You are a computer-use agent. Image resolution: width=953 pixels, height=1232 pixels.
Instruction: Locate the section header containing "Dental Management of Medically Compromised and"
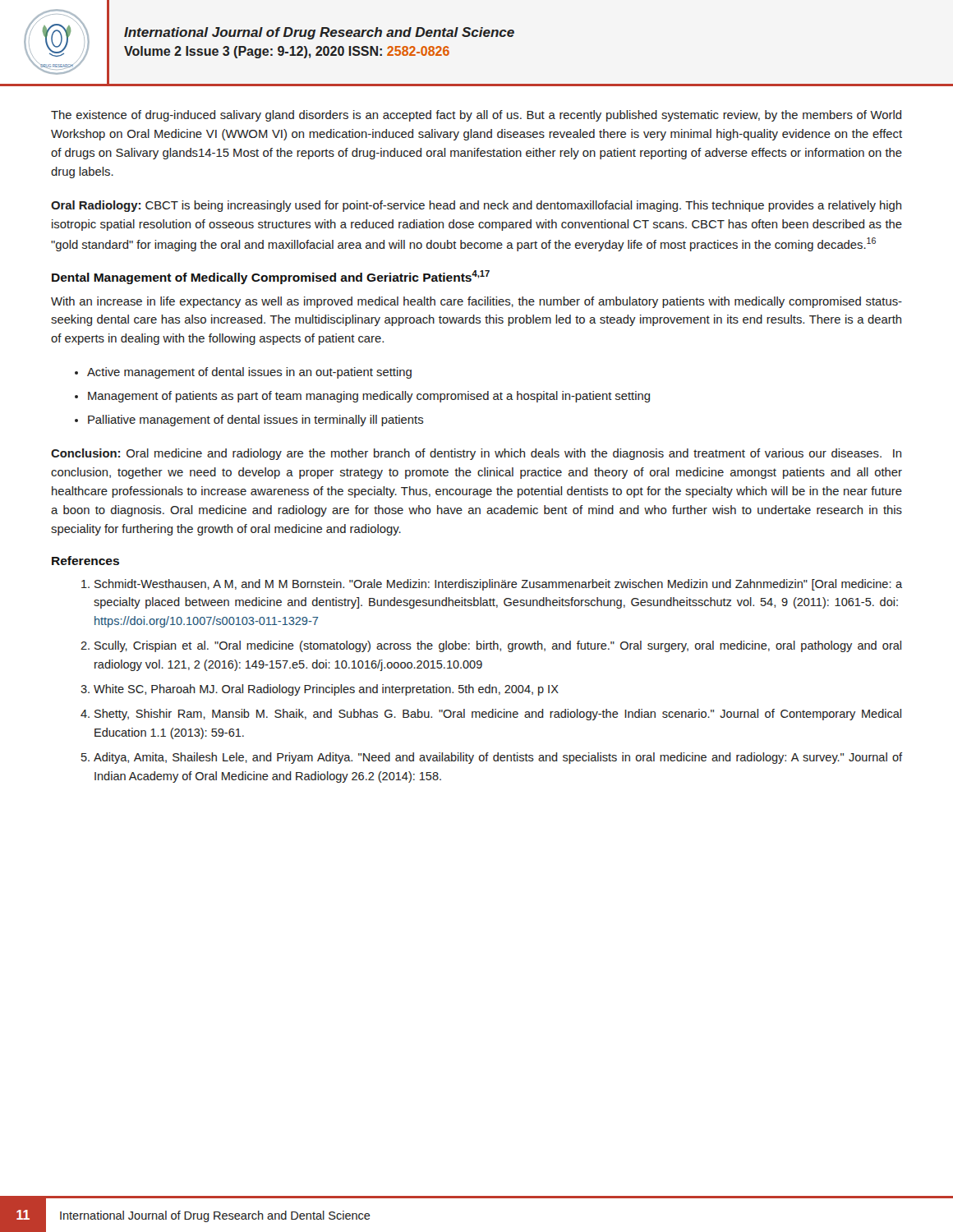click(270, 277)
